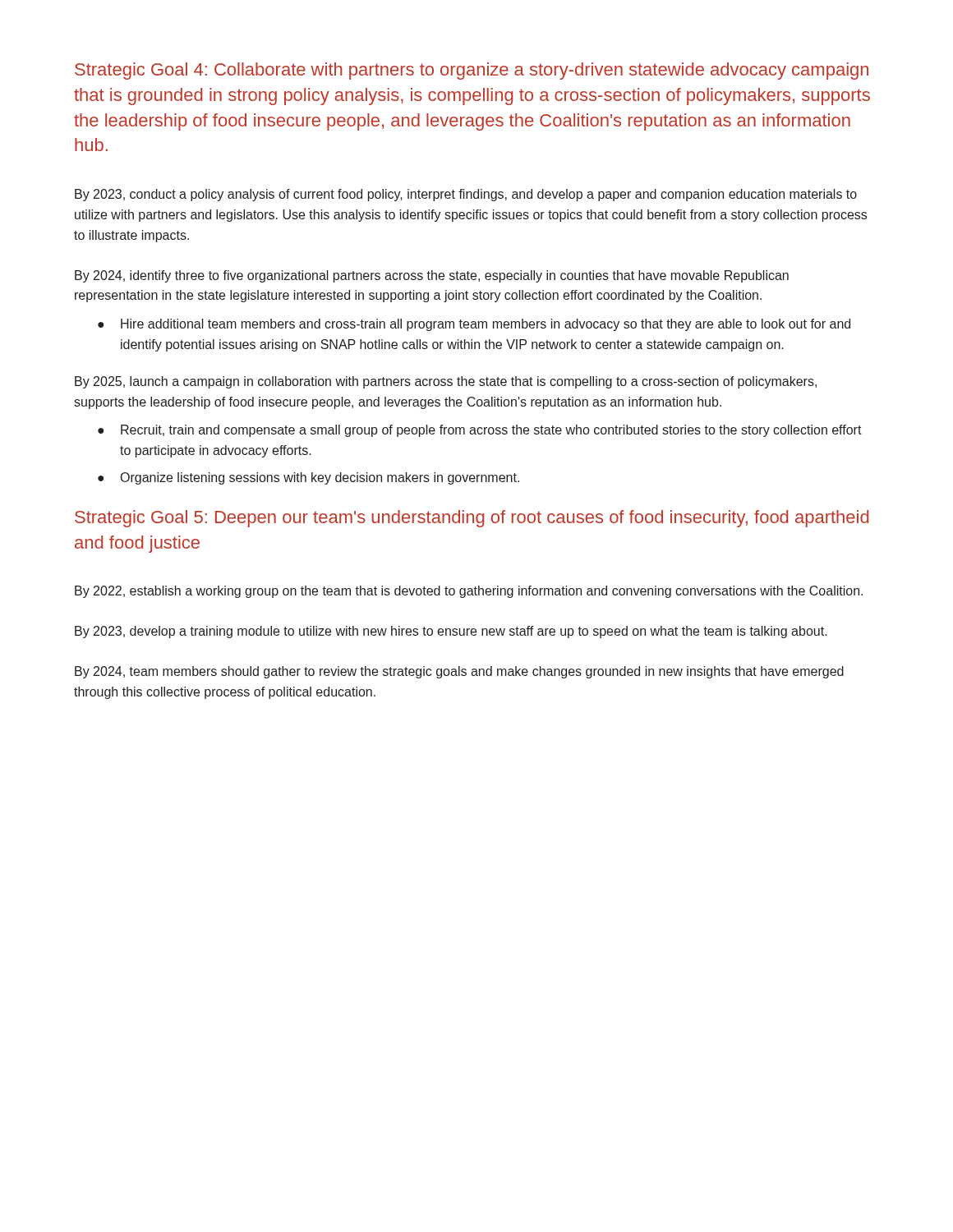This screenshot has height=1232, width=953.
Task: Click on the region starting "● Organize listening sessions"
Action: [309, 478]
